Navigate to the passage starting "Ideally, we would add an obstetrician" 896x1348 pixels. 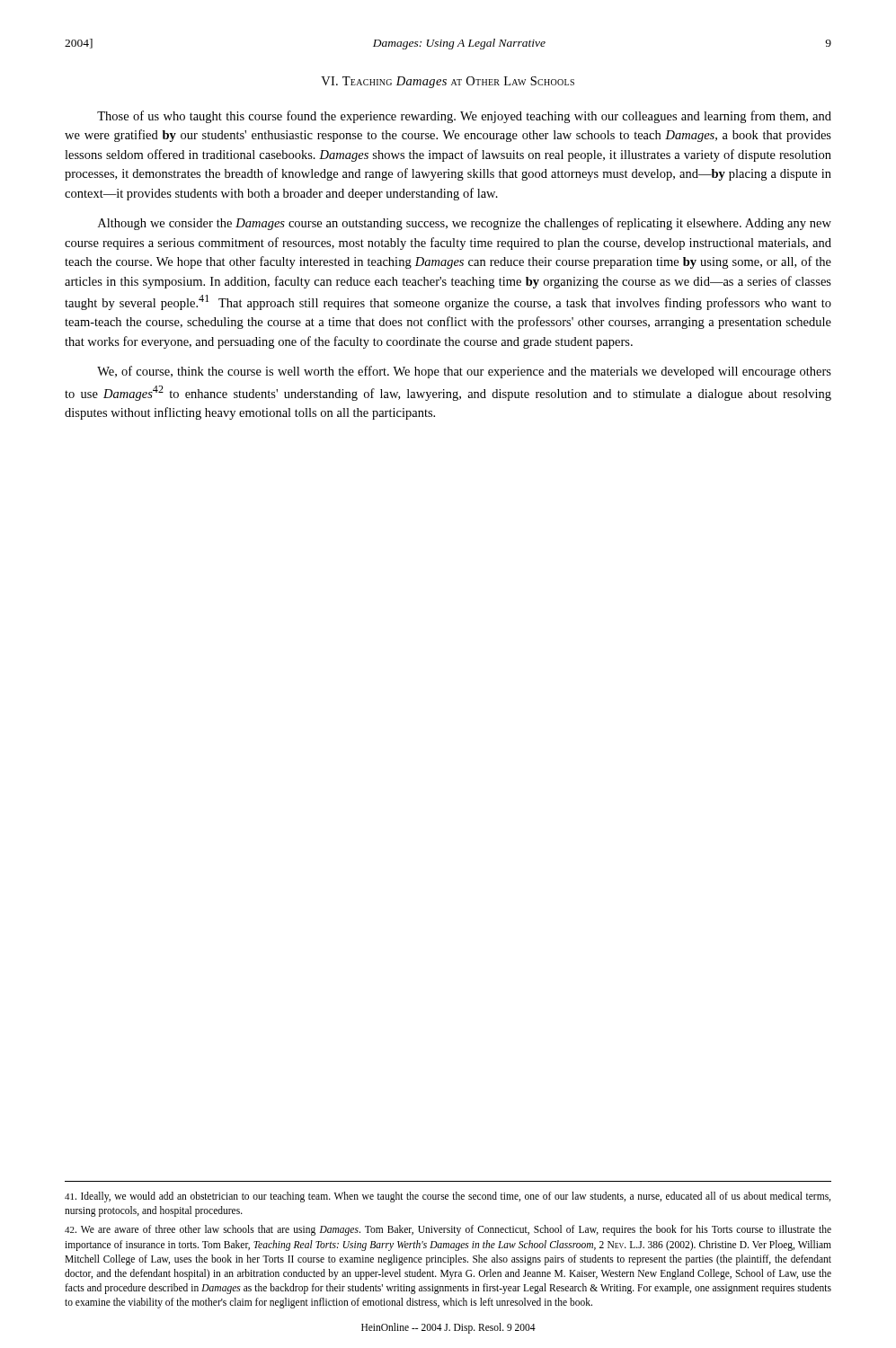[448, 1203]
